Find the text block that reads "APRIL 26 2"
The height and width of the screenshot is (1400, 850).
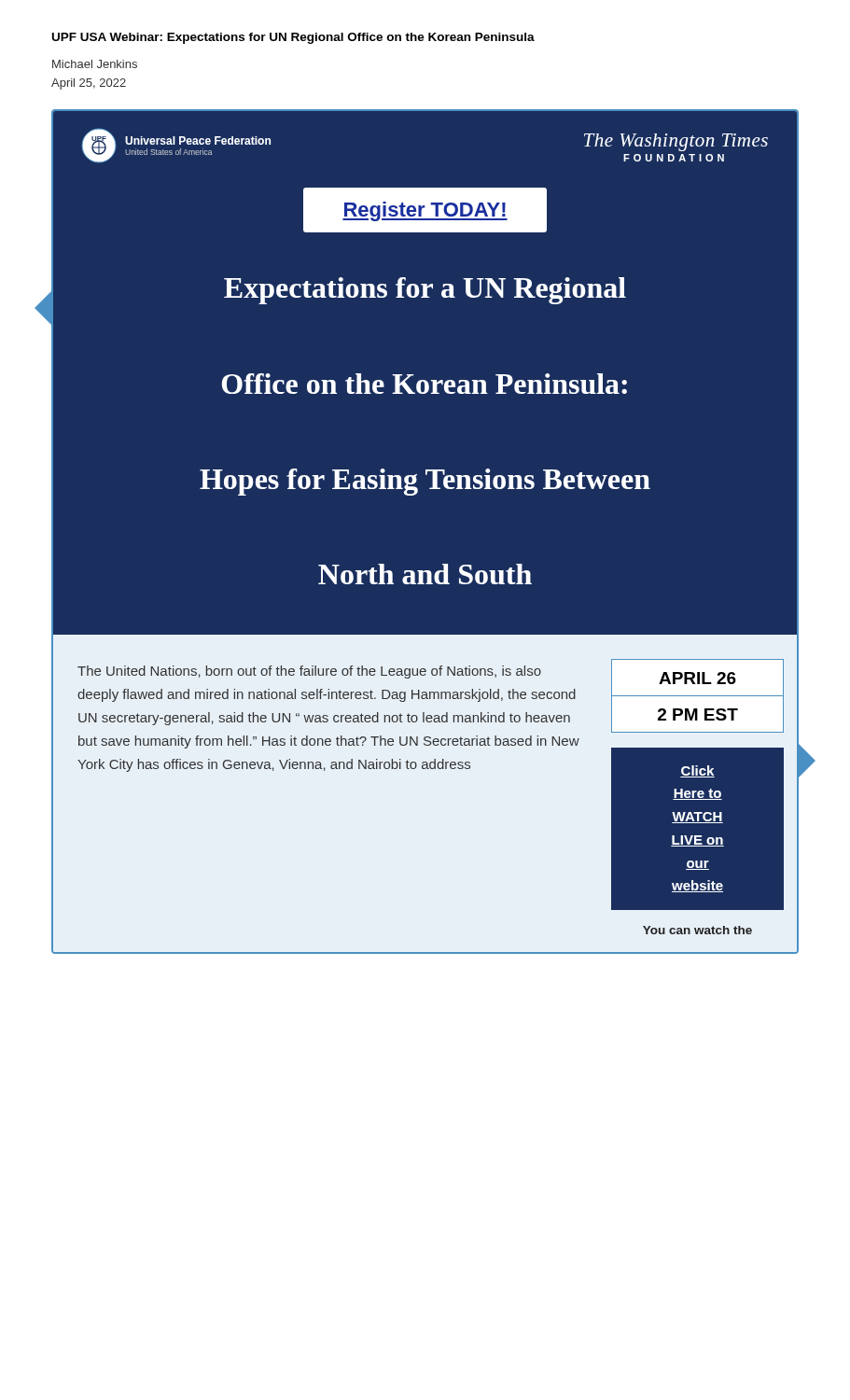point(697,695)
